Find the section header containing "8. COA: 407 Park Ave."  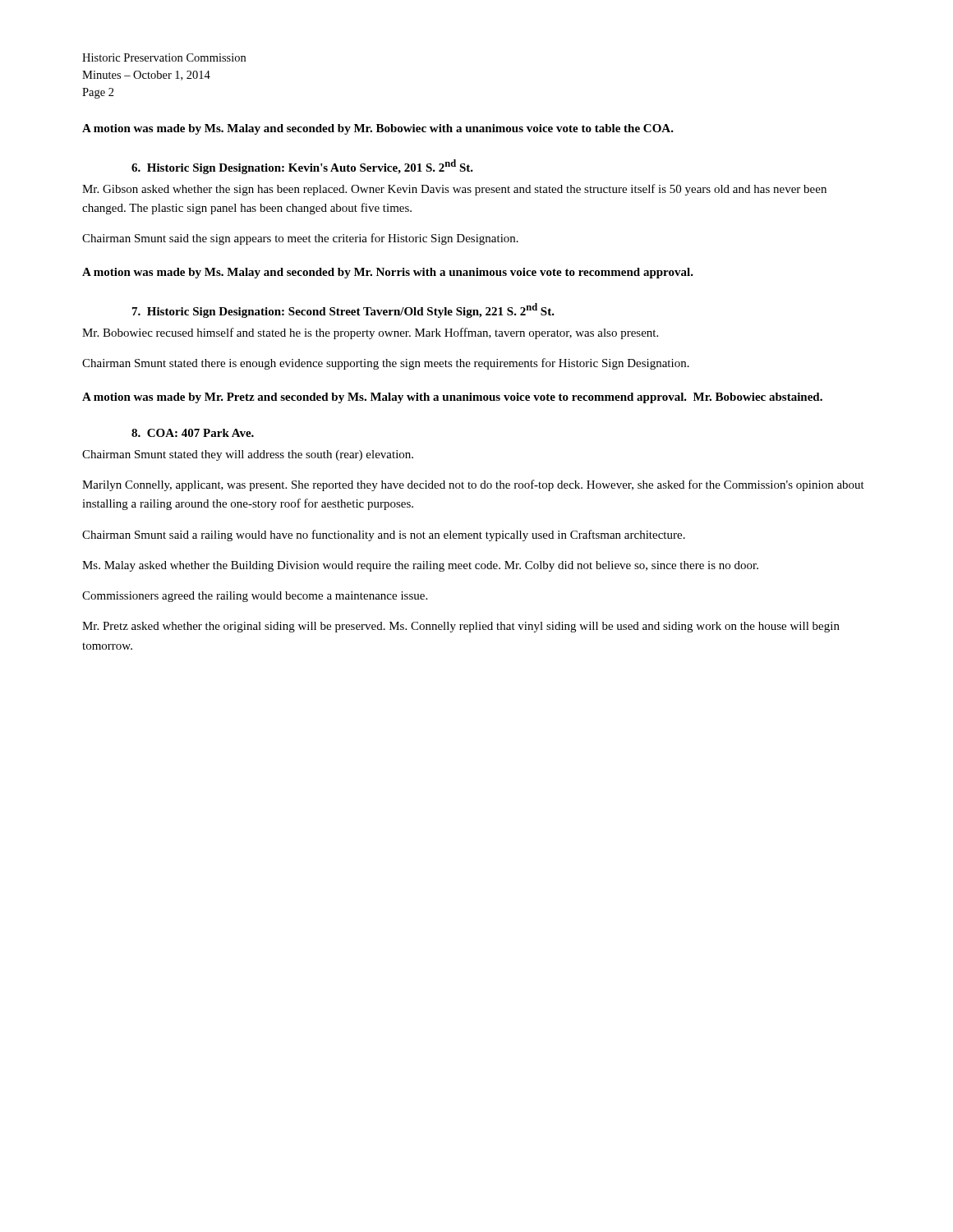(x=193, y=433)
